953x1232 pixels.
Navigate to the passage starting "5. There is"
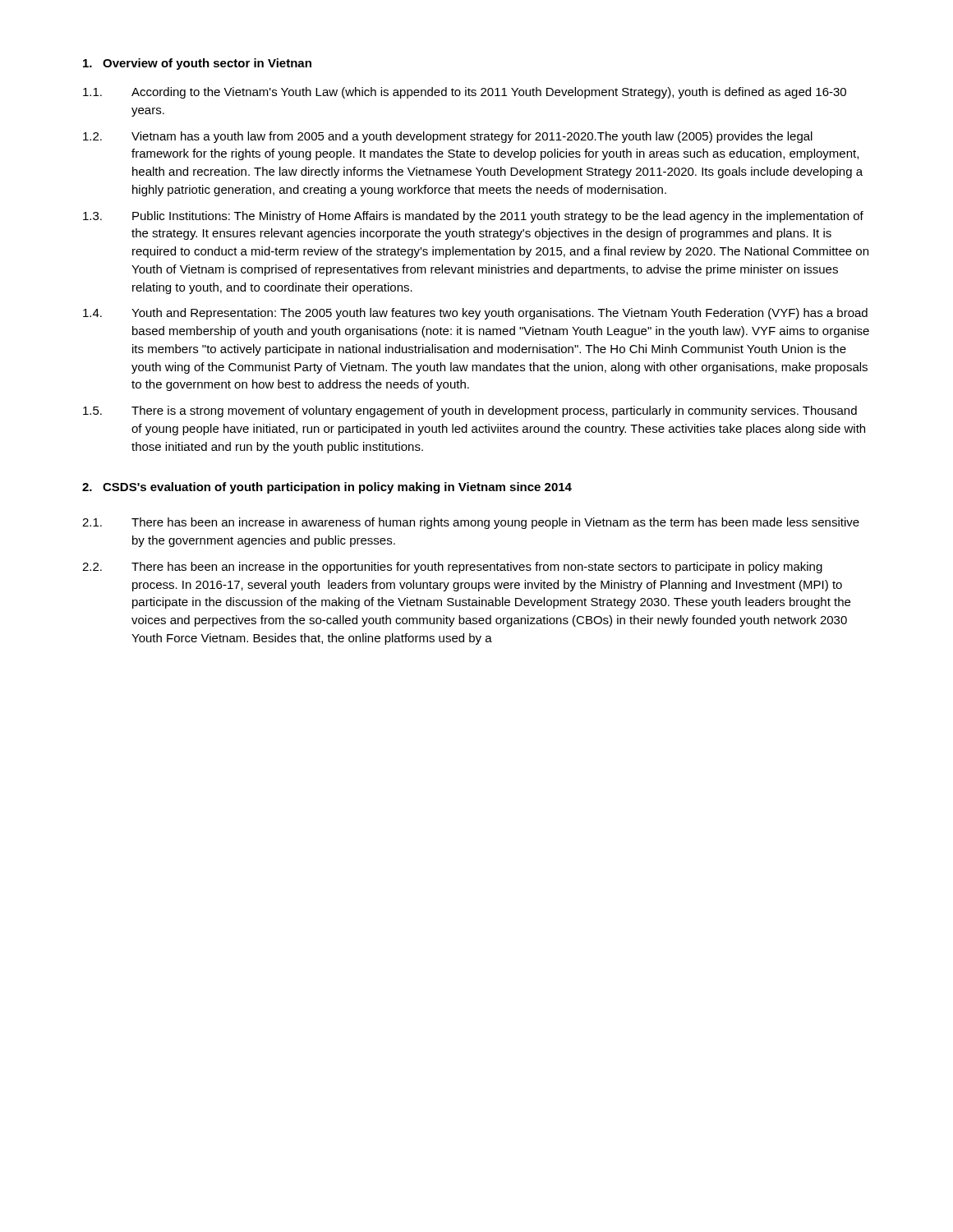[476, 428]
